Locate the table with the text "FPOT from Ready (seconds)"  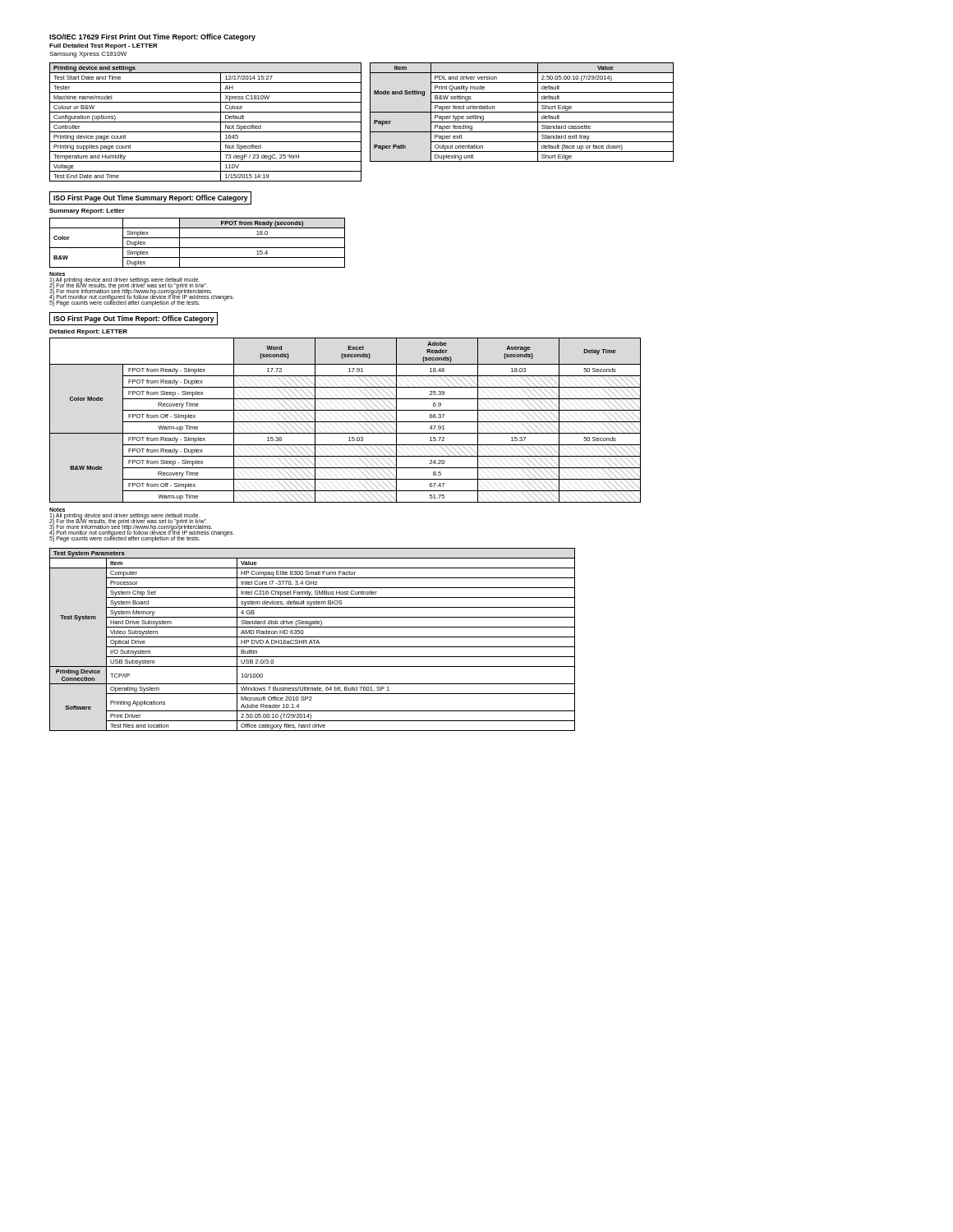pyautogui.click(x=476, y=243)
